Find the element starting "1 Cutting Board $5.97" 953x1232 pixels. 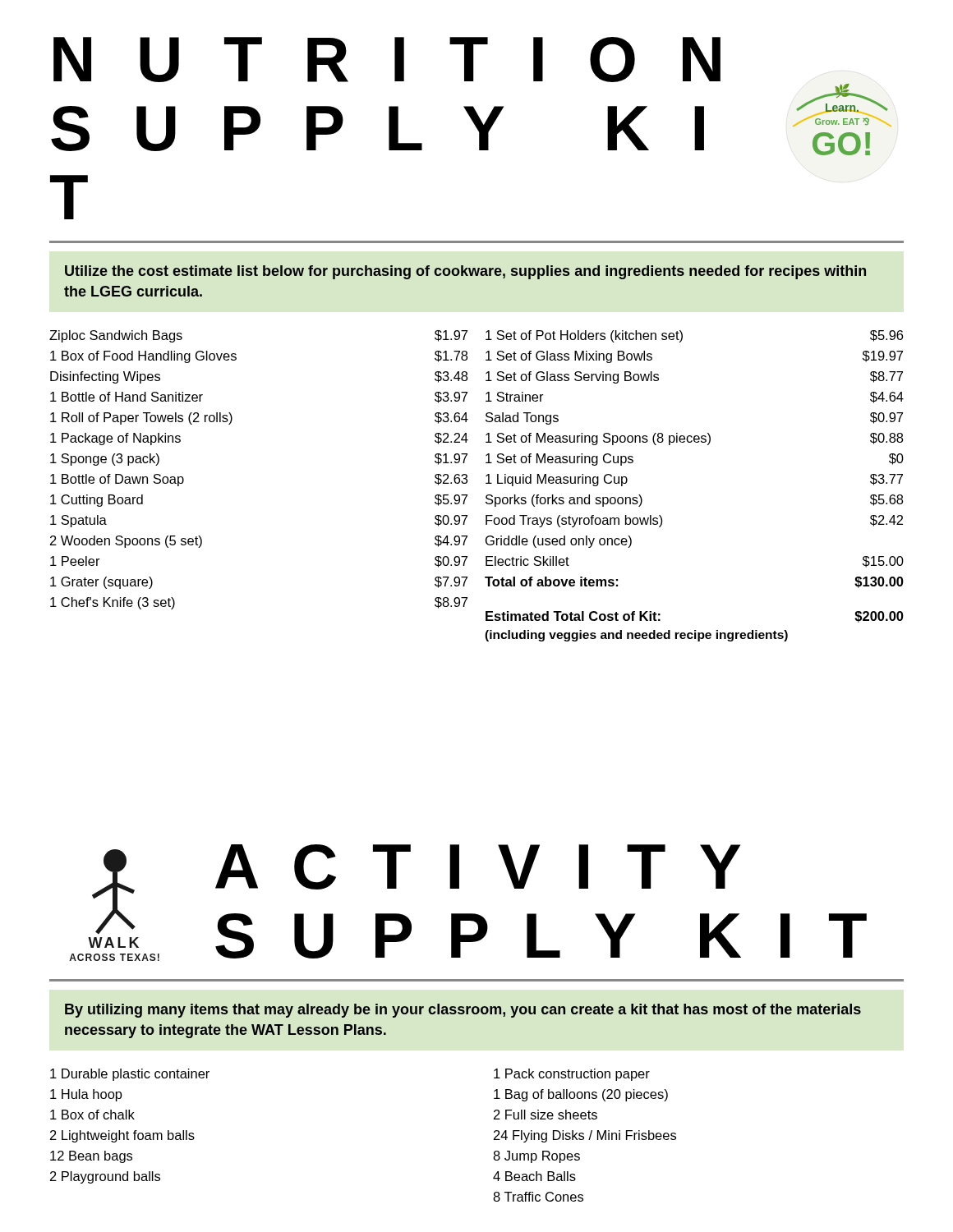pyautogui.click(x=98, y=499)
